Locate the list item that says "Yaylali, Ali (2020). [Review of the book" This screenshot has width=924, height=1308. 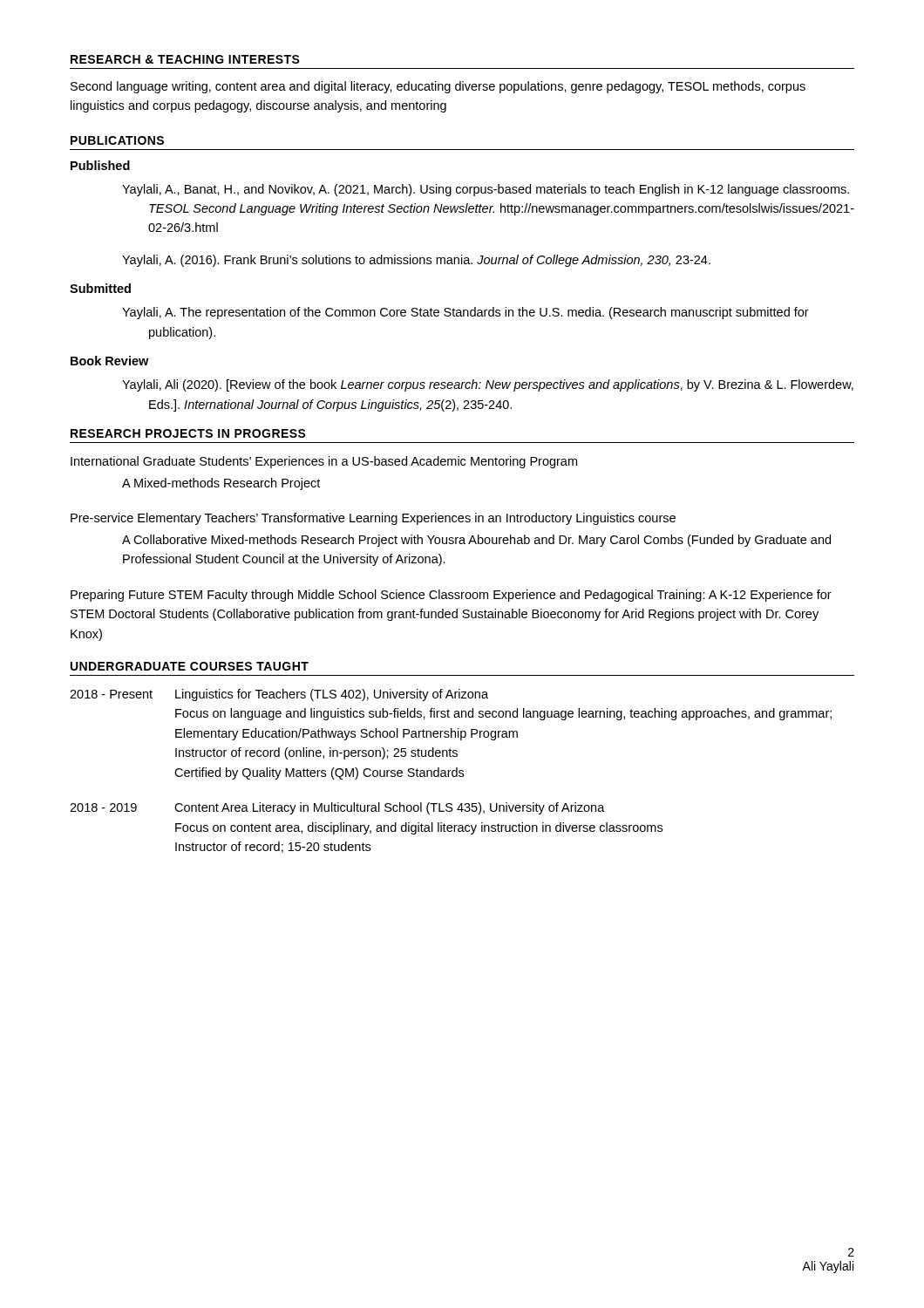click(x=488, y=395)
